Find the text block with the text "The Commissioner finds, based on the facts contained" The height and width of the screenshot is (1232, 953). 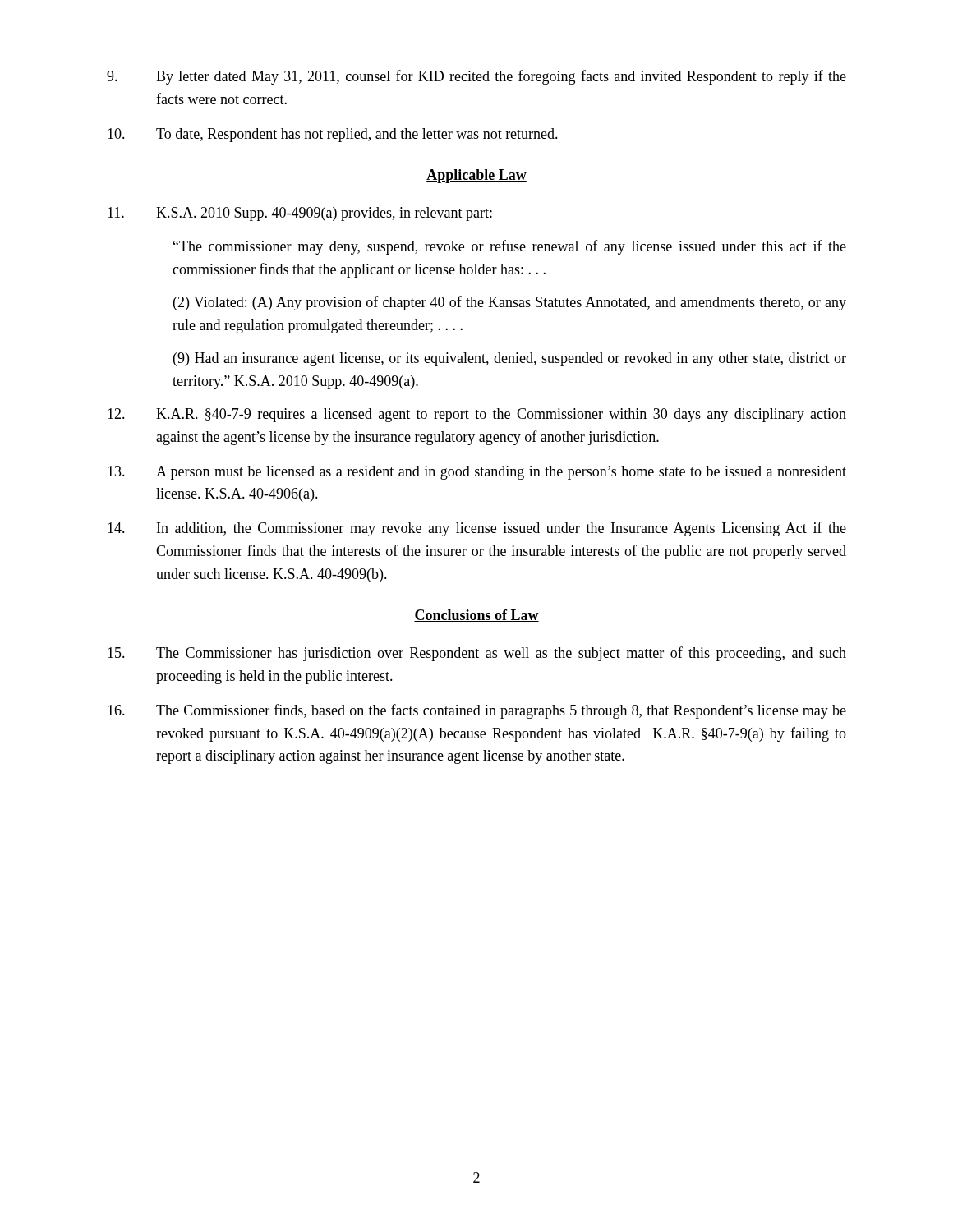476,734
